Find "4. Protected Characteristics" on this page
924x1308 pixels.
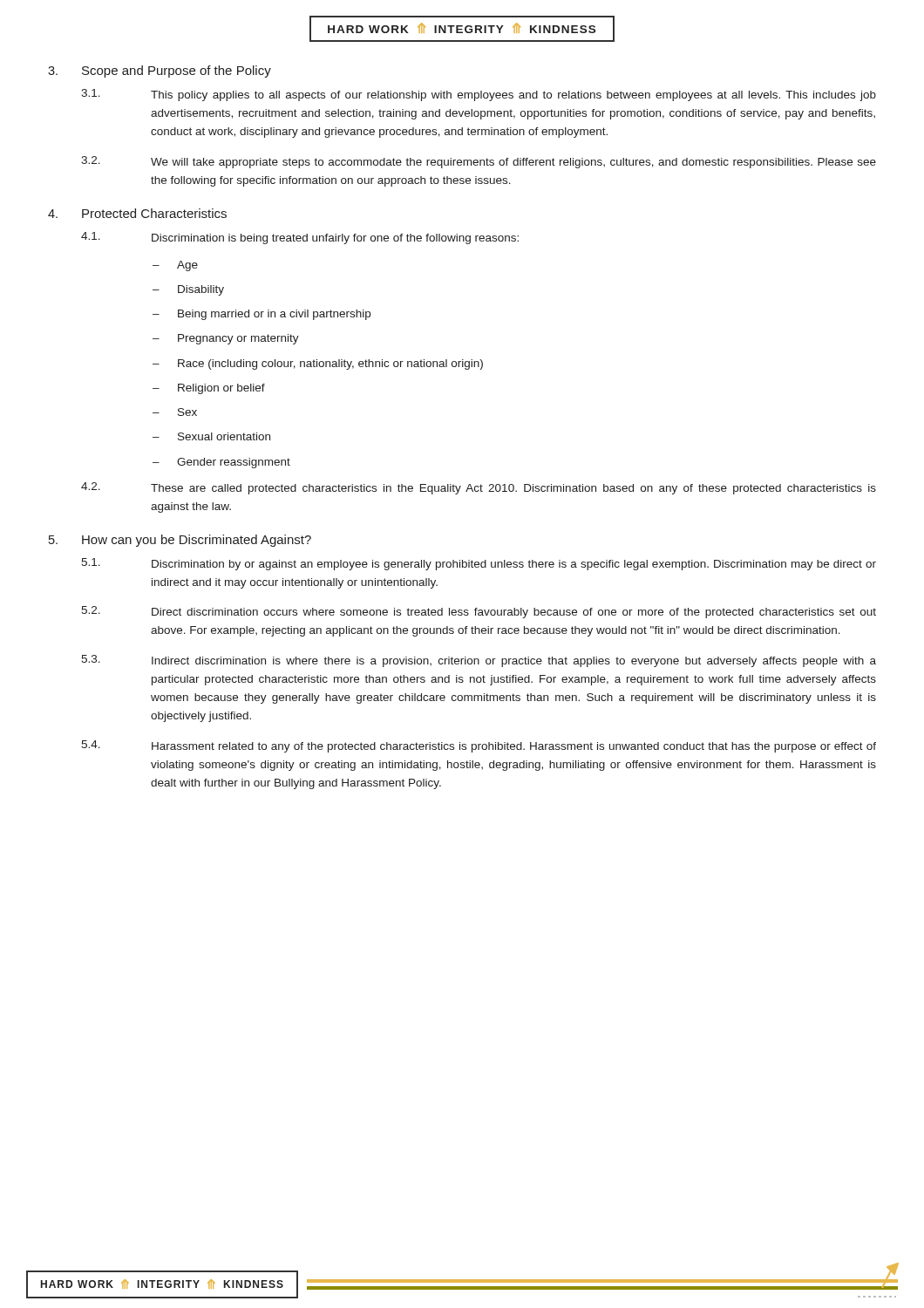(x=138, y=213)
